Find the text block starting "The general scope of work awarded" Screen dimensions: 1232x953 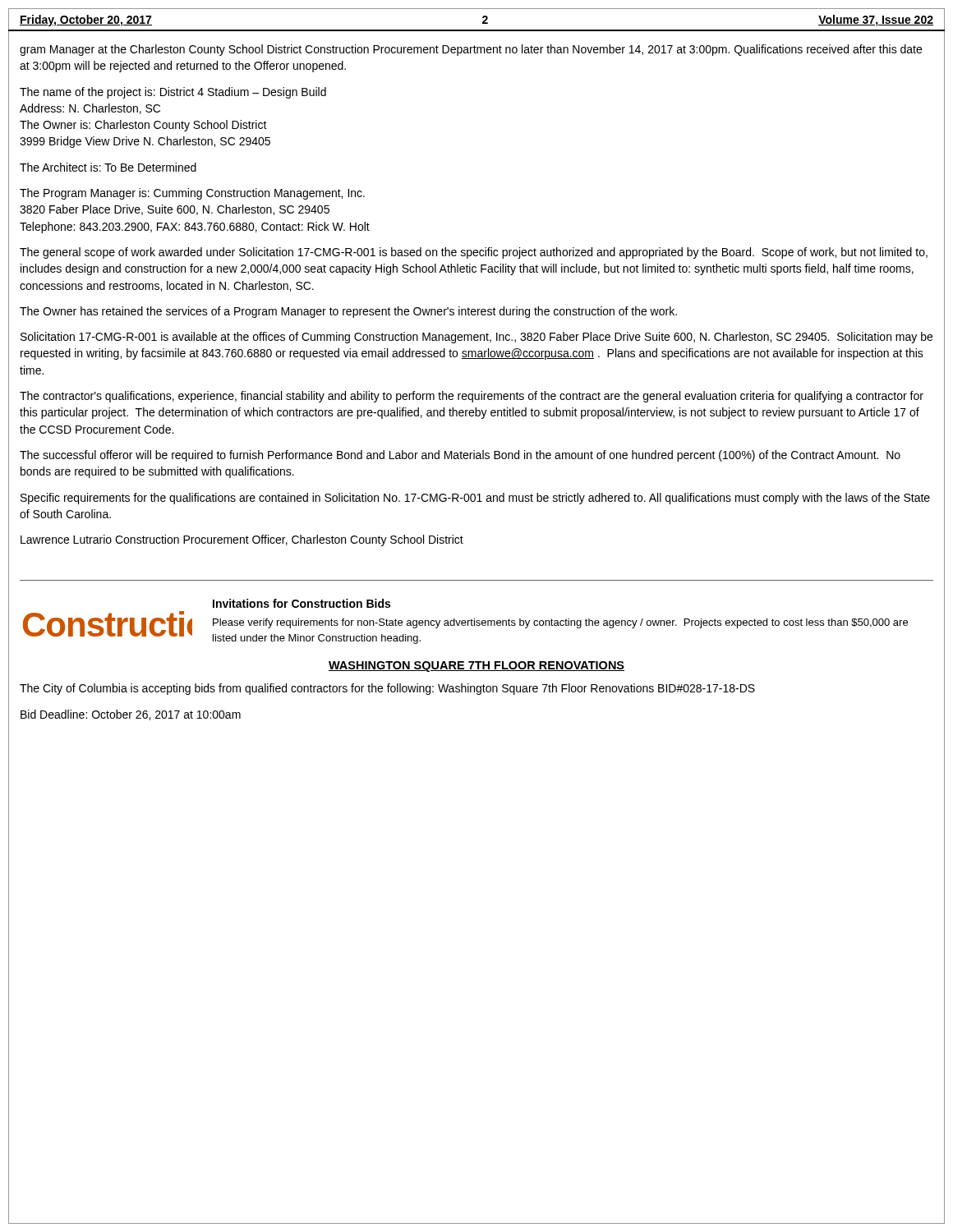[474, 269]
